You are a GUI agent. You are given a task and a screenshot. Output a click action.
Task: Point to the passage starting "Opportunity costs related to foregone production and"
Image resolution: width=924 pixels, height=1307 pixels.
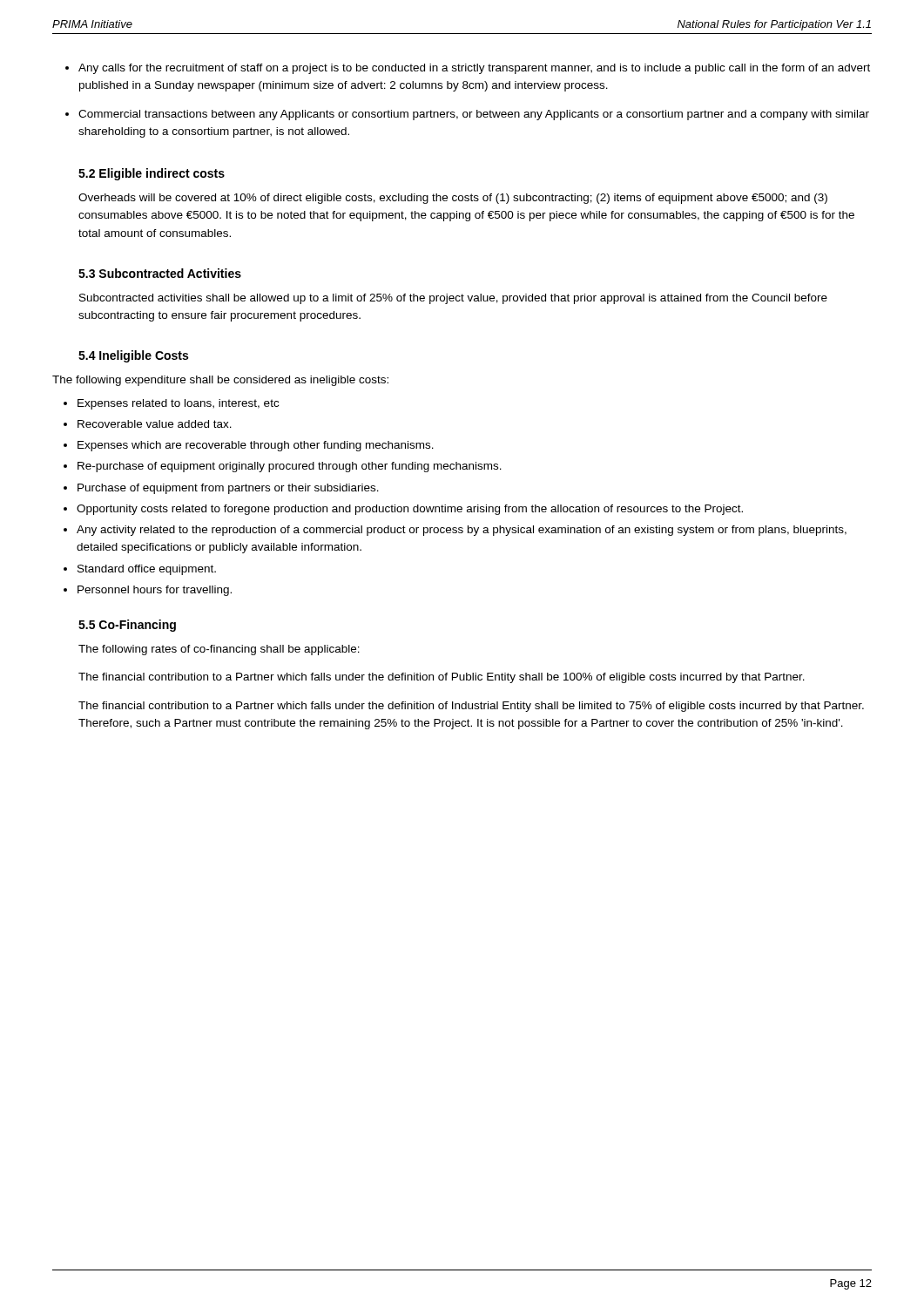(x=410, y=508)
